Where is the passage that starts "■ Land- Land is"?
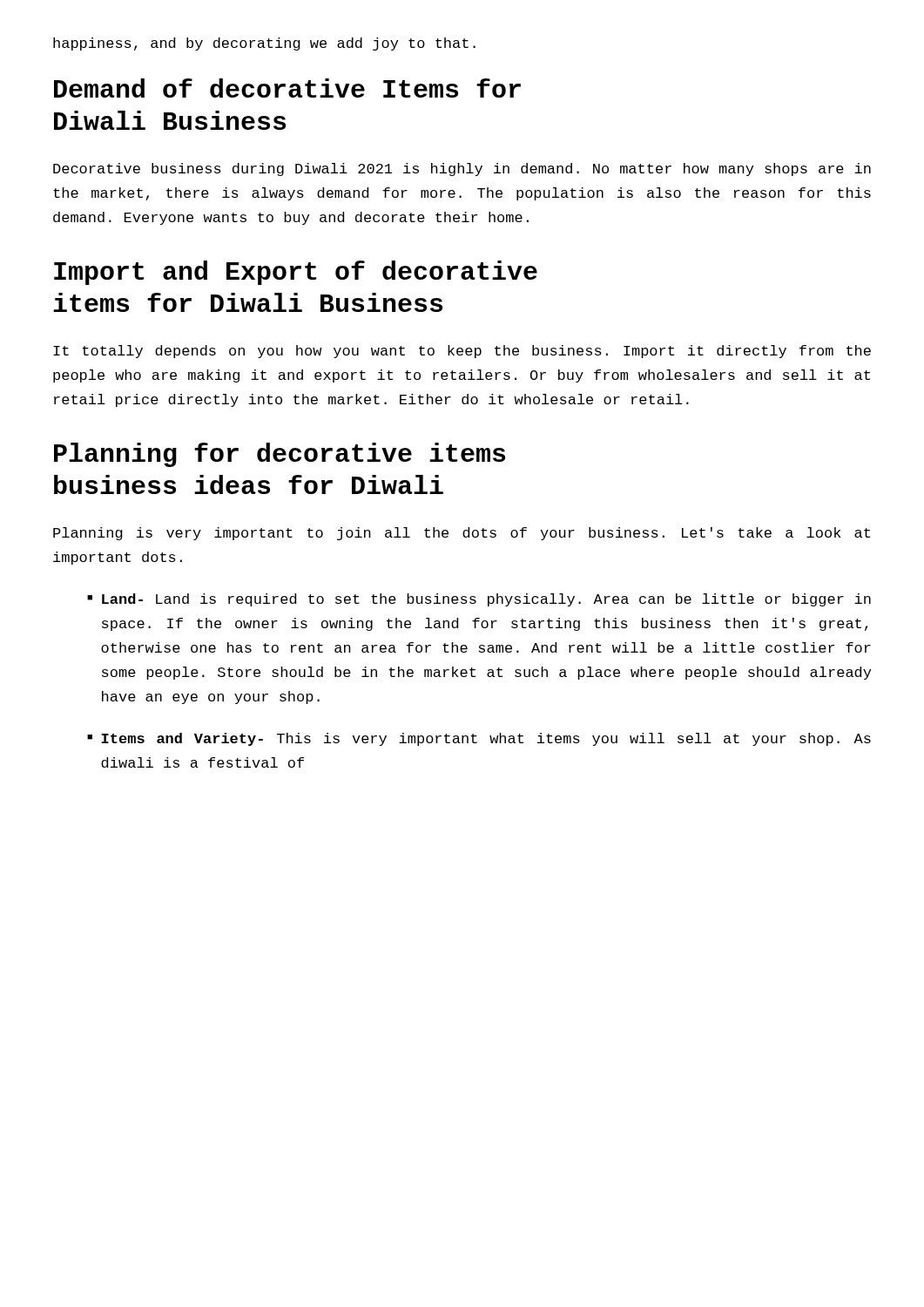This screenshot has width=924, height=1307. click(479, 649)
